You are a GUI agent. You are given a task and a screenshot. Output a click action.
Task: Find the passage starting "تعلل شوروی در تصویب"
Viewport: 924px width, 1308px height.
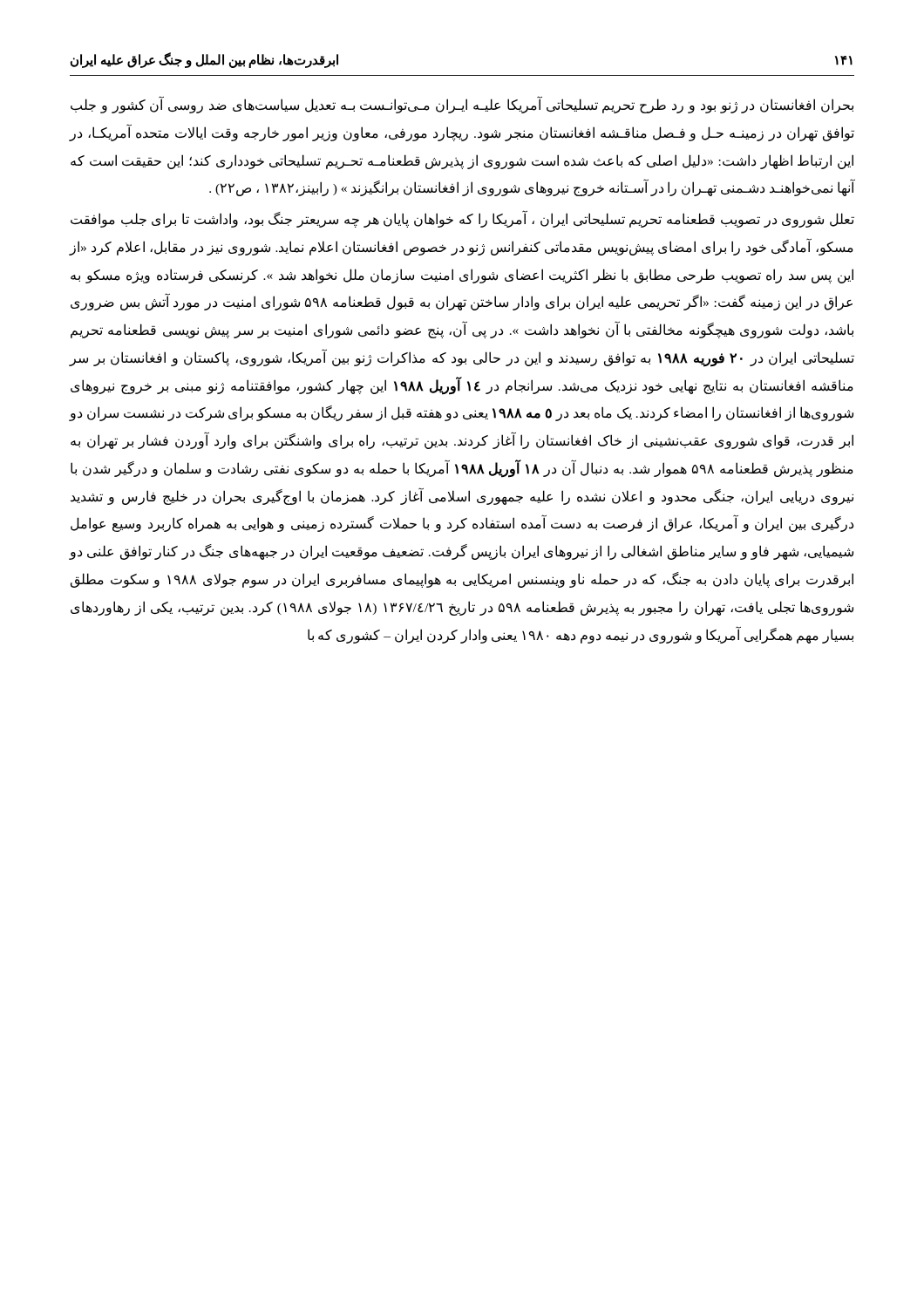[x=462, y=427]
